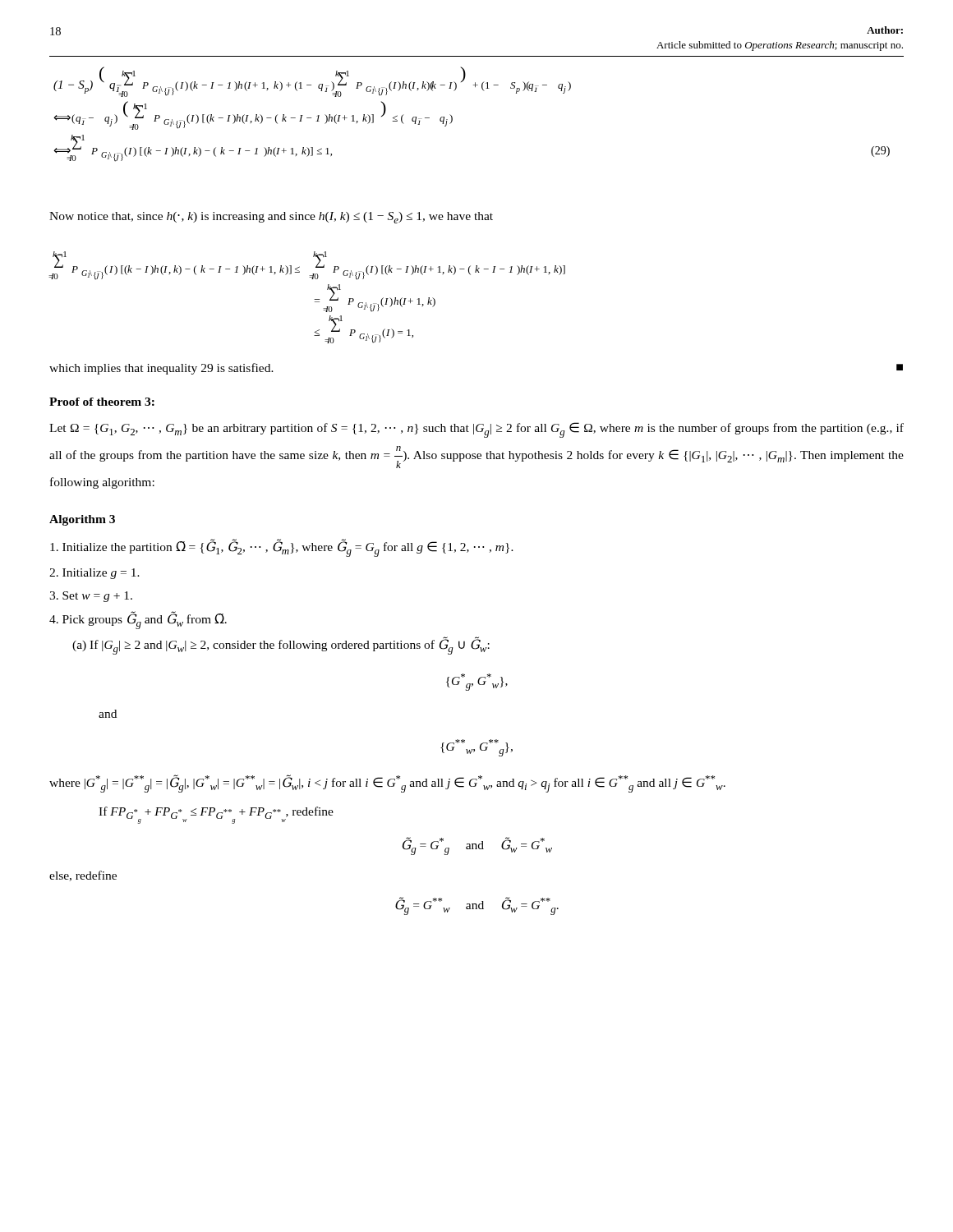The width and height of the screenshot is (953, 1232).
Task: Locate the block of text that opens with "Initialize the partition"
Action: pyautogui.click(x=282, y=548)
